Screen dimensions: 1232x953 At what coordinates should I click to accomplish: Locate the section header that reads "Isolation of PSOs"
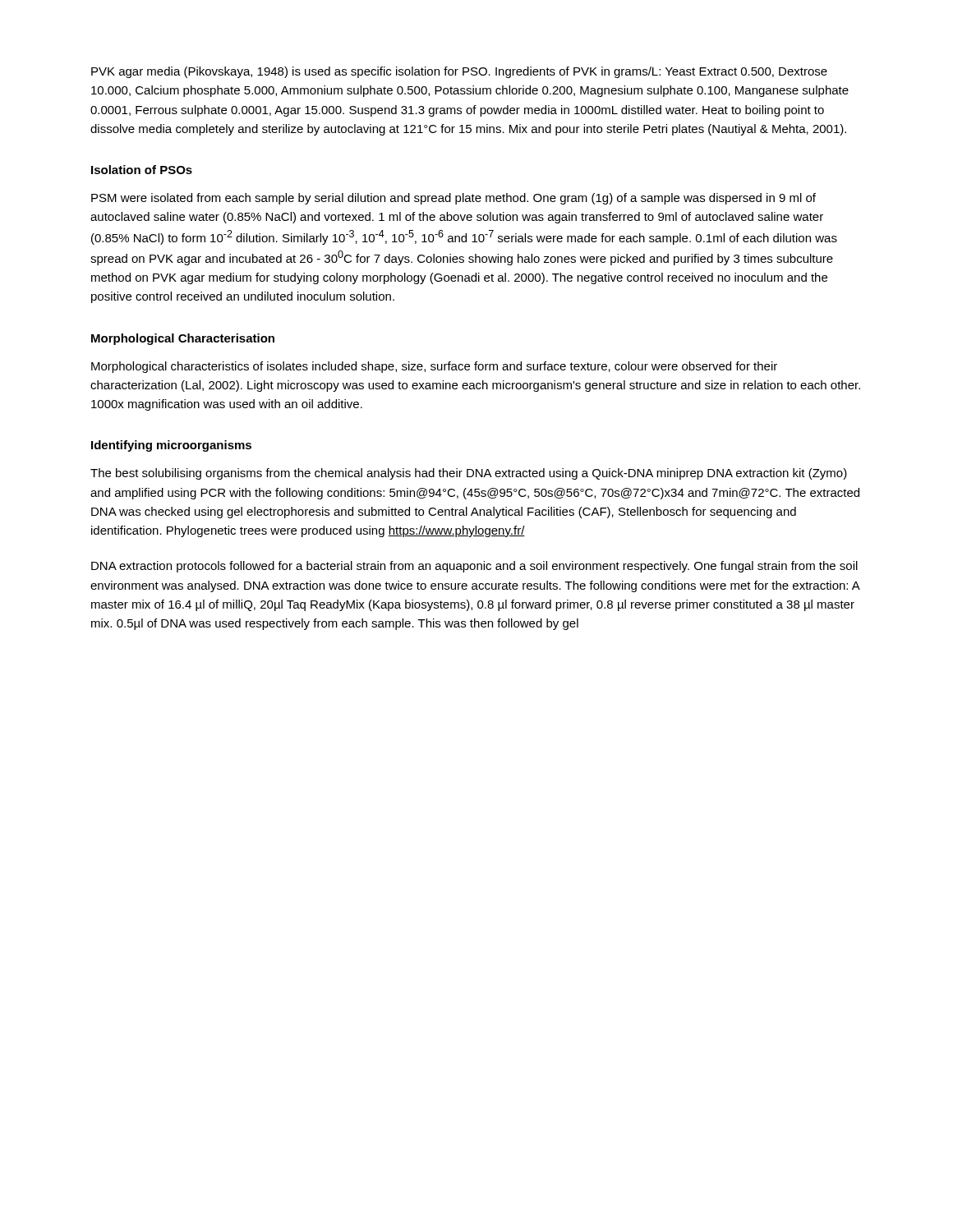coord(141,170)
